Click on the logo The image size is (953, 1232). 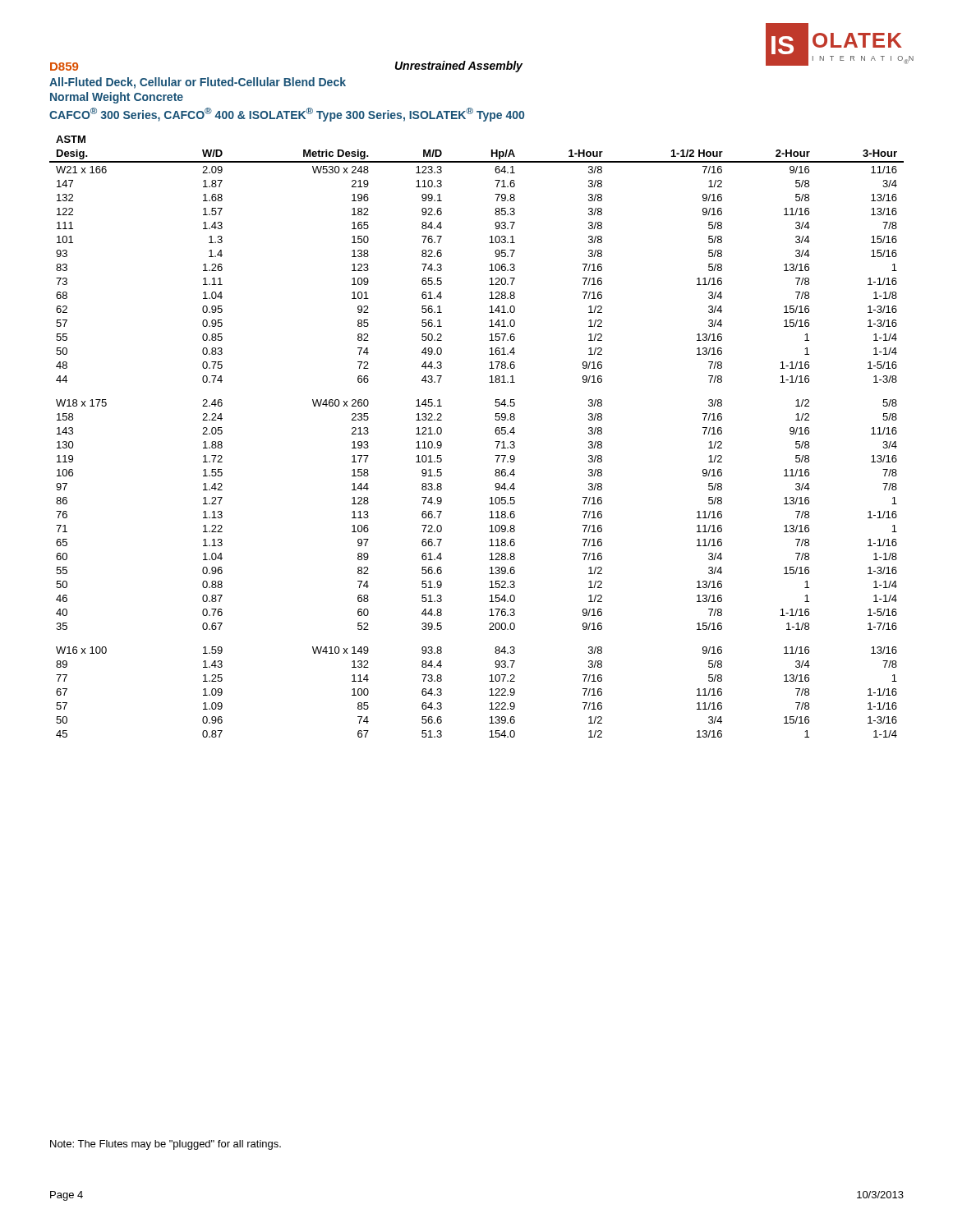pos(840,44)
